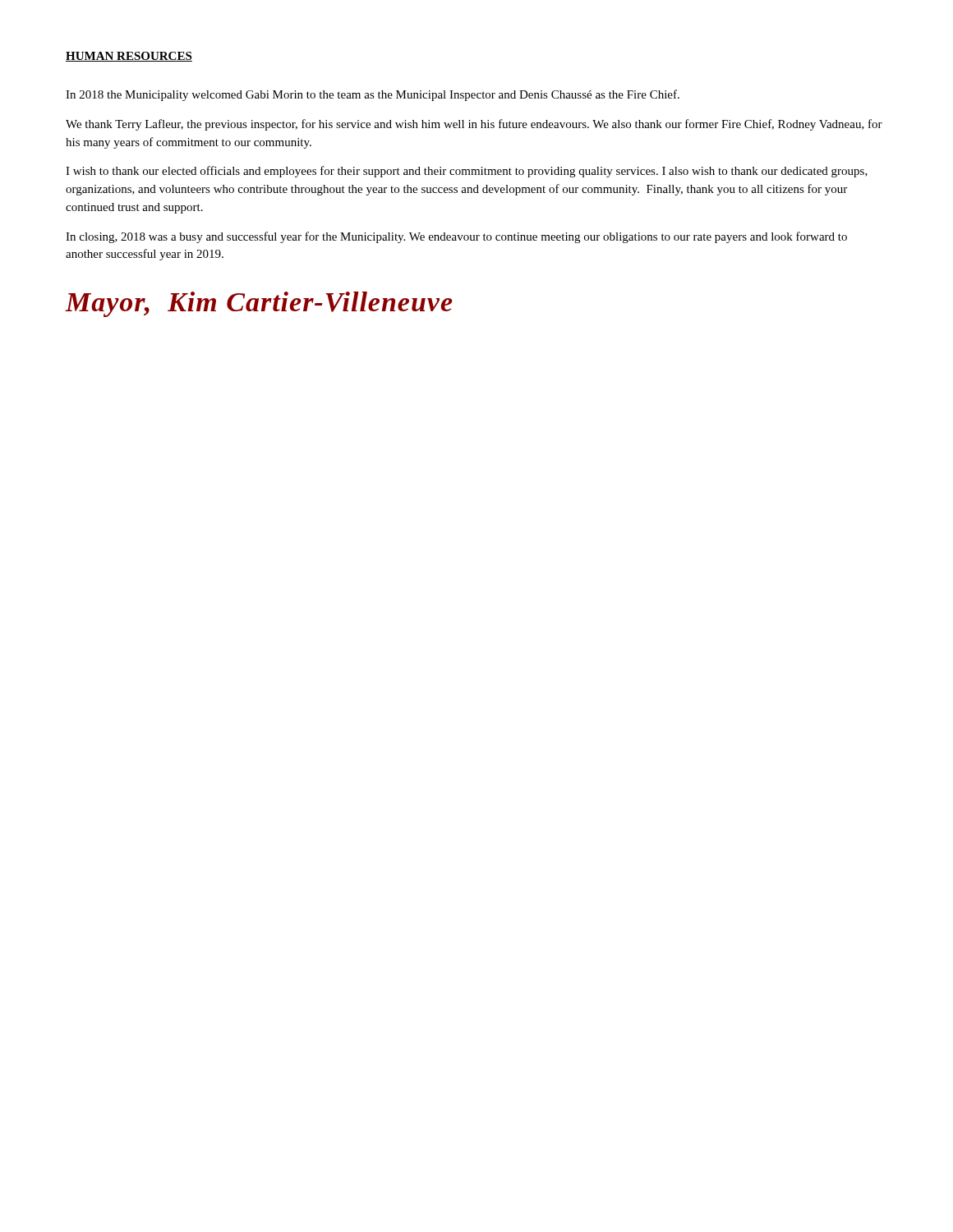Click on the region starting "In 2018 the Municipality"

pos(373,94)
